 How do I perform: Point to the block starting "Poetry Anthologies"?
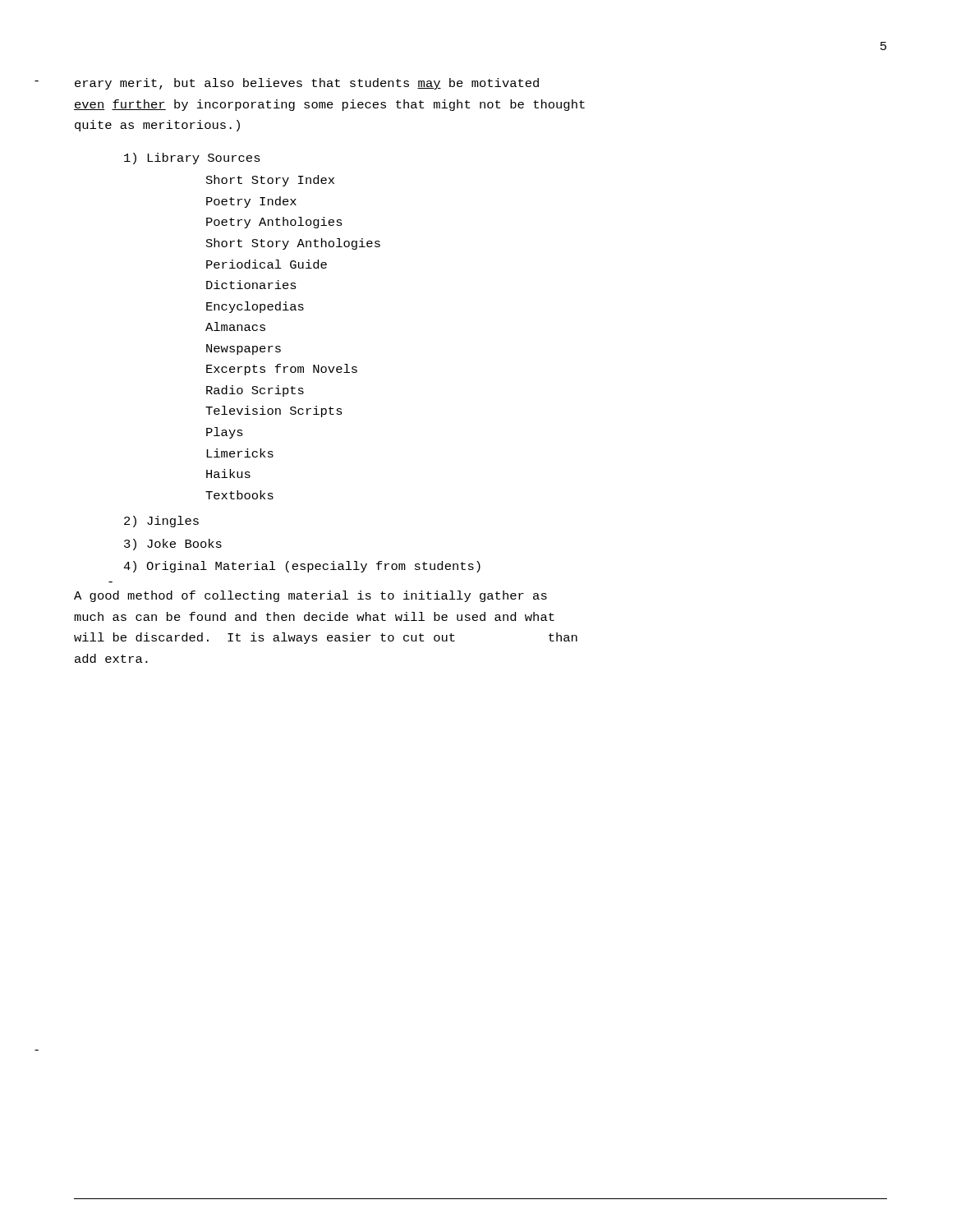coord(274,223)
